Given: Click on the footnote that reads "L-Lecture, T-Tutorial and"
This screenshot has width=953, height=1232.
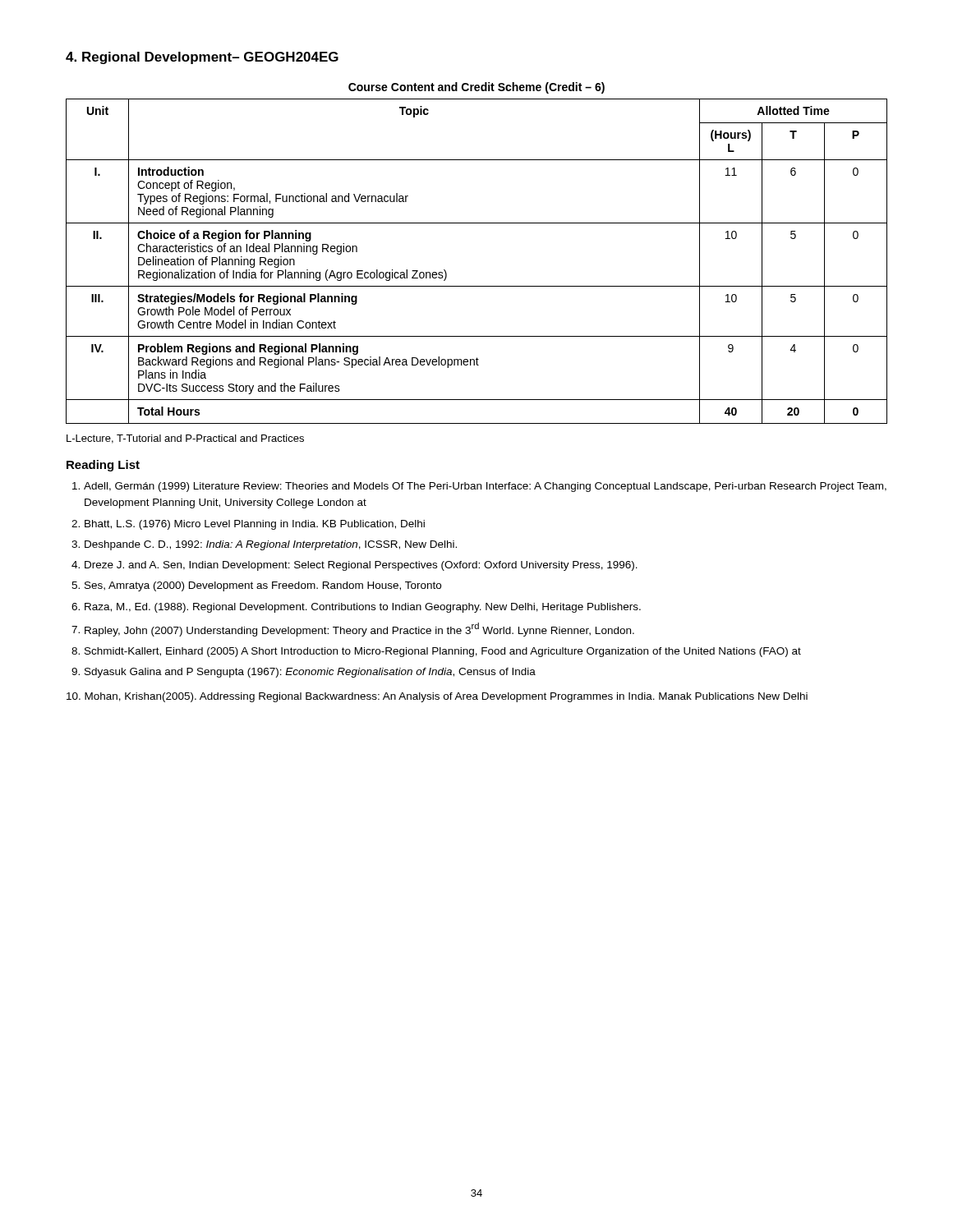Looking at the screenshot, I should click(185, 438).
